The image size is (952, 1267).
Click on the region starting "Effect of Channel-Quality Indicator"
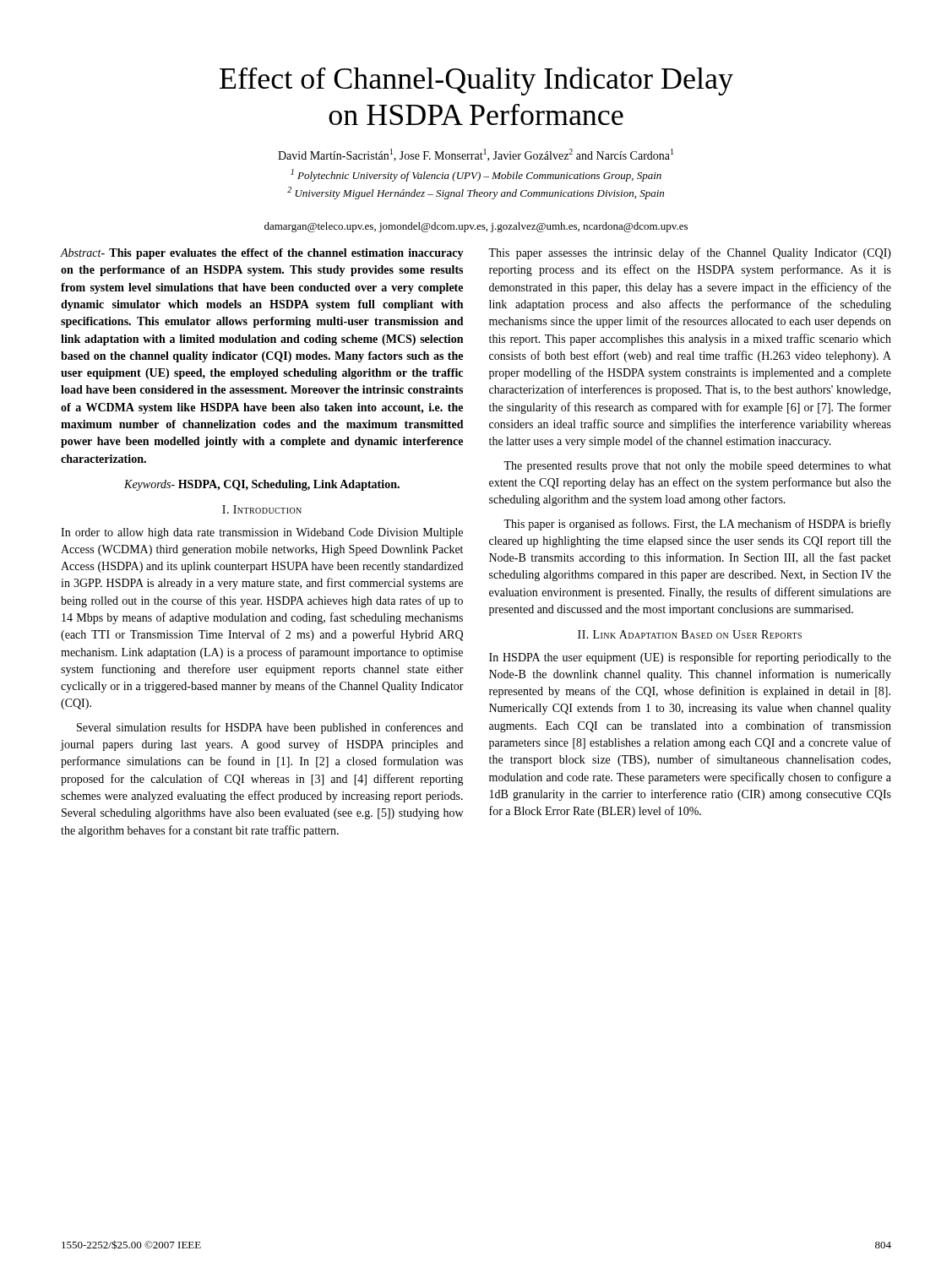[476, 131]
